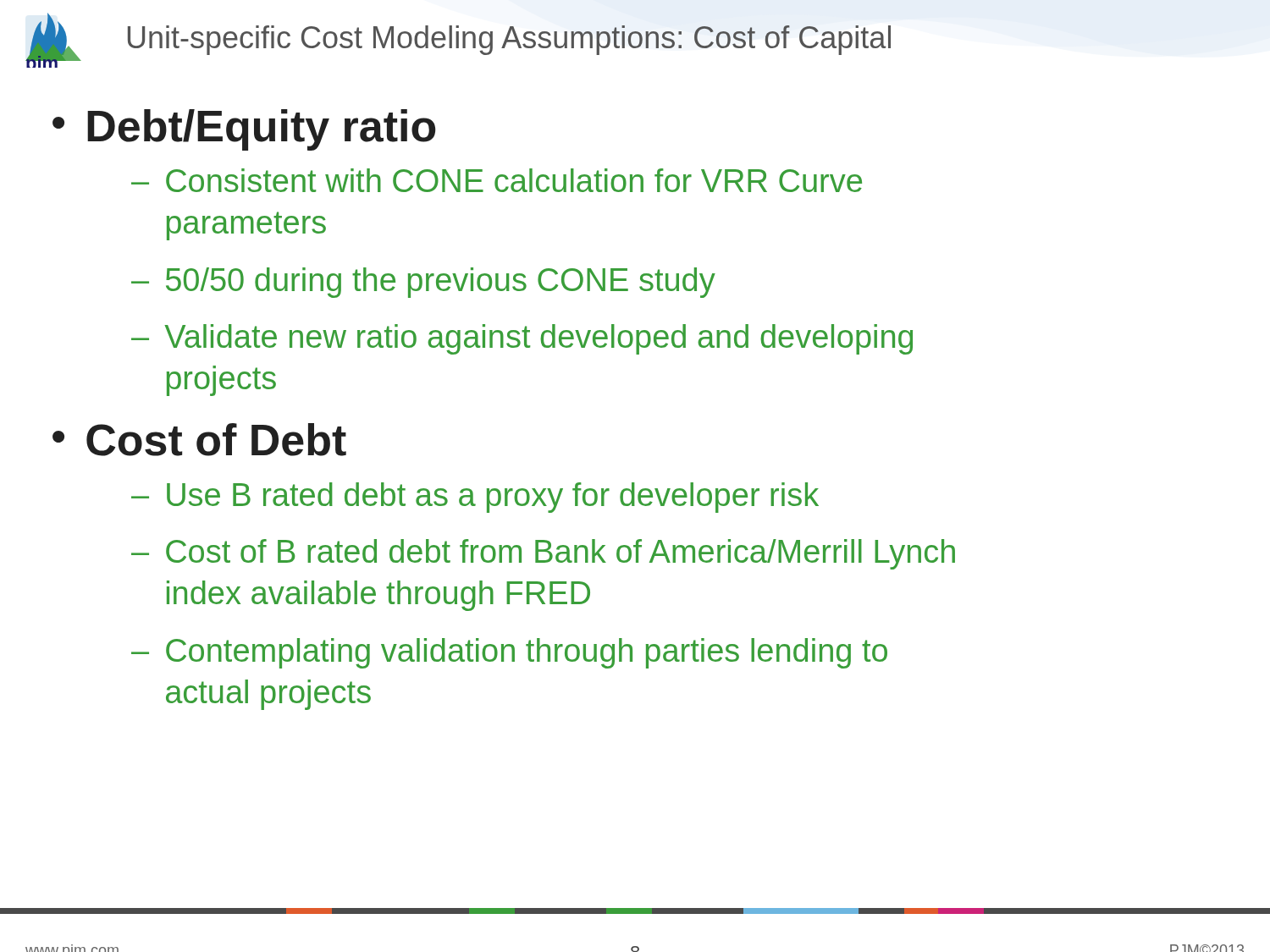Click where it says "• Debt/Equity ratio"
The height and width of the screenshot is (952, 1270).
pyautogui.click(x=244, y=127)
